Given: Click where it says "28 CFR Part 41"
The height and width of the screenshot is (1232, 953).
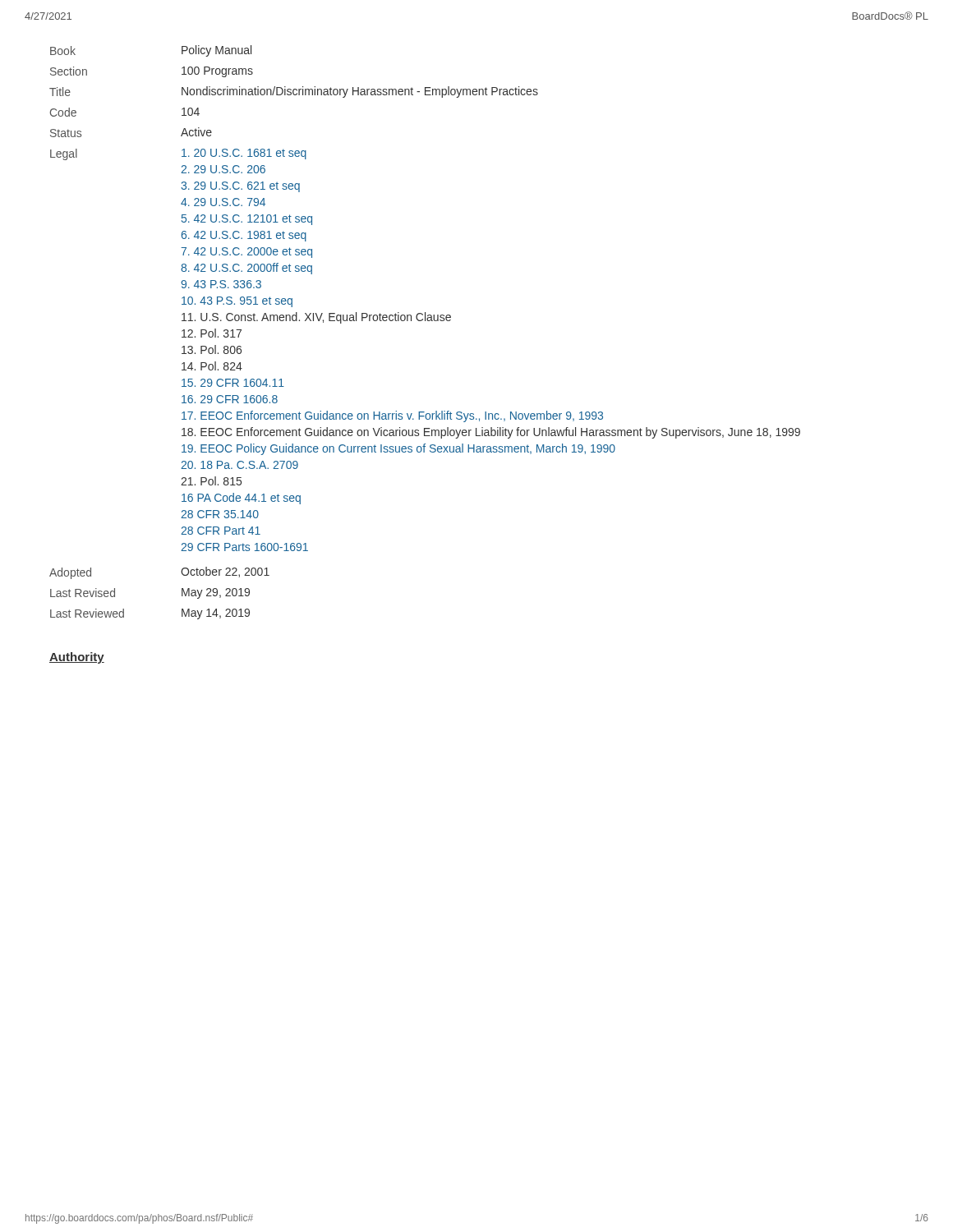Looking at the screenshot, I should point(221,531).
